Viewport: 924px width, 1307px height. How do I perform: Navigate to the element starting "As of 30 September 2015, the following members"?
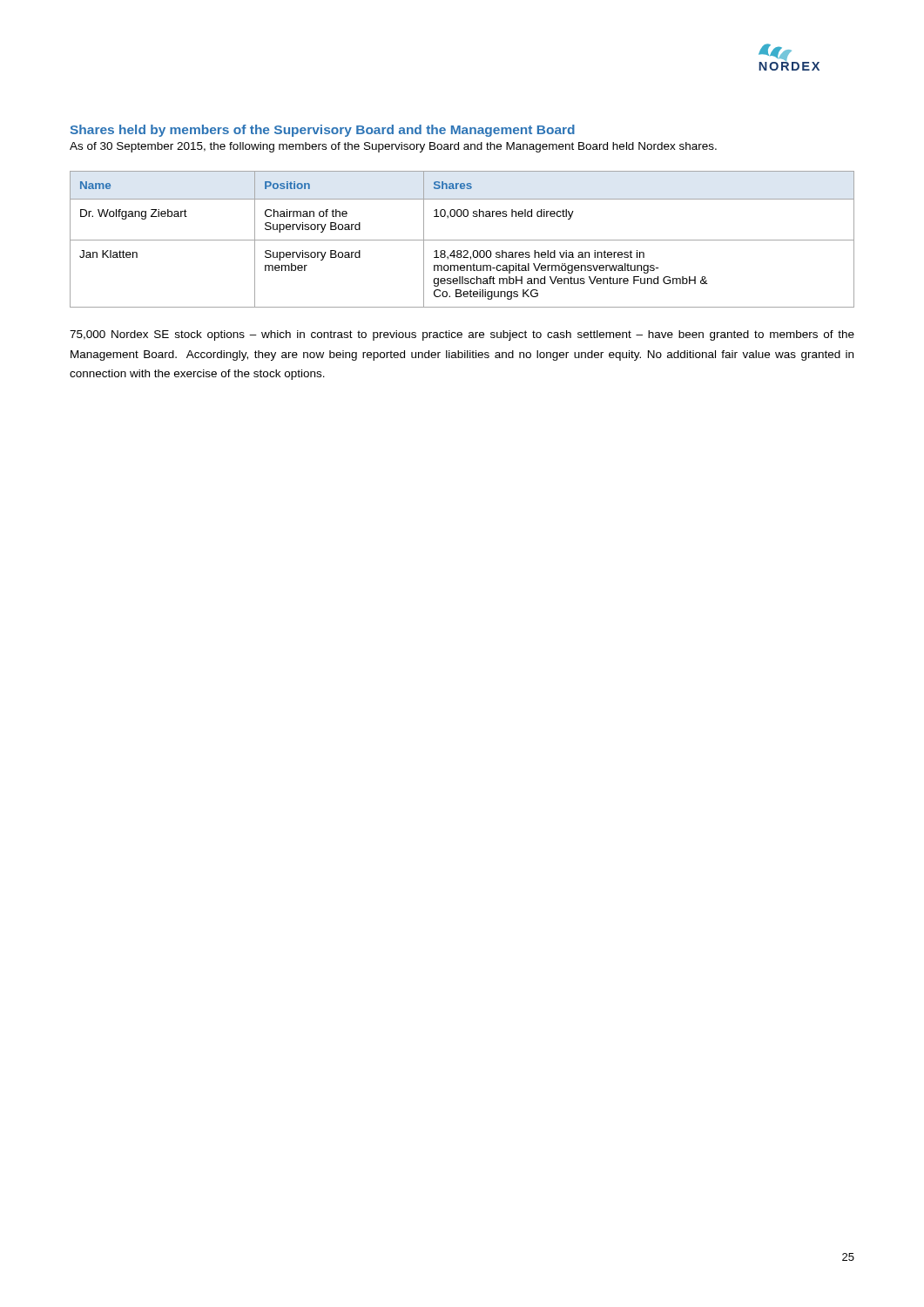click(393, 146)
